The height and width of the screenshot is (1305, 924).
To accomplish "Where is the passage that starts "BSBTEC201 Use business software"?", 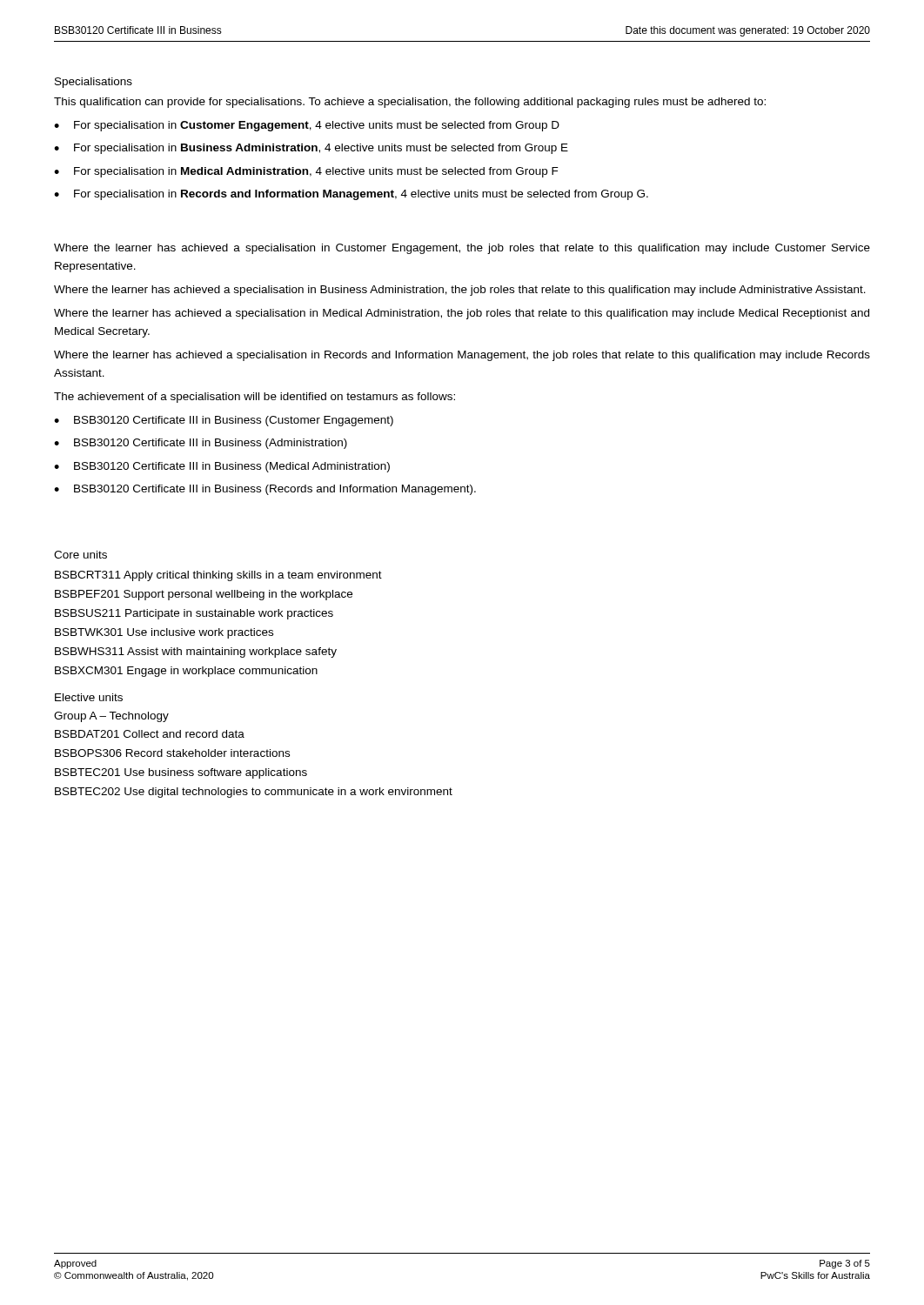I will [181, 772].
